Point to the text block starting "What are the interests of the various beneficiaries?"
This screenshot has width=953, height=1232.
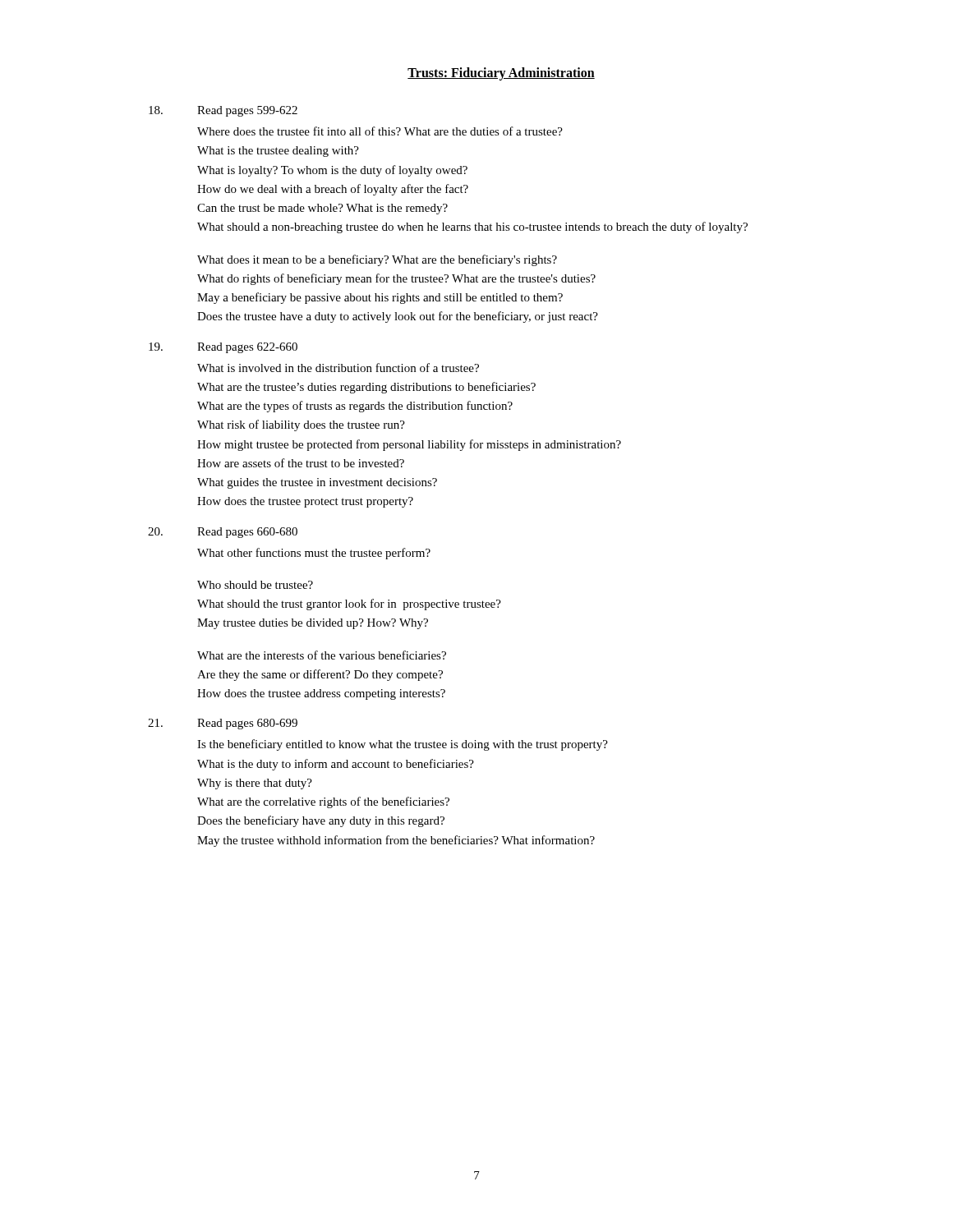click(322, 674)
